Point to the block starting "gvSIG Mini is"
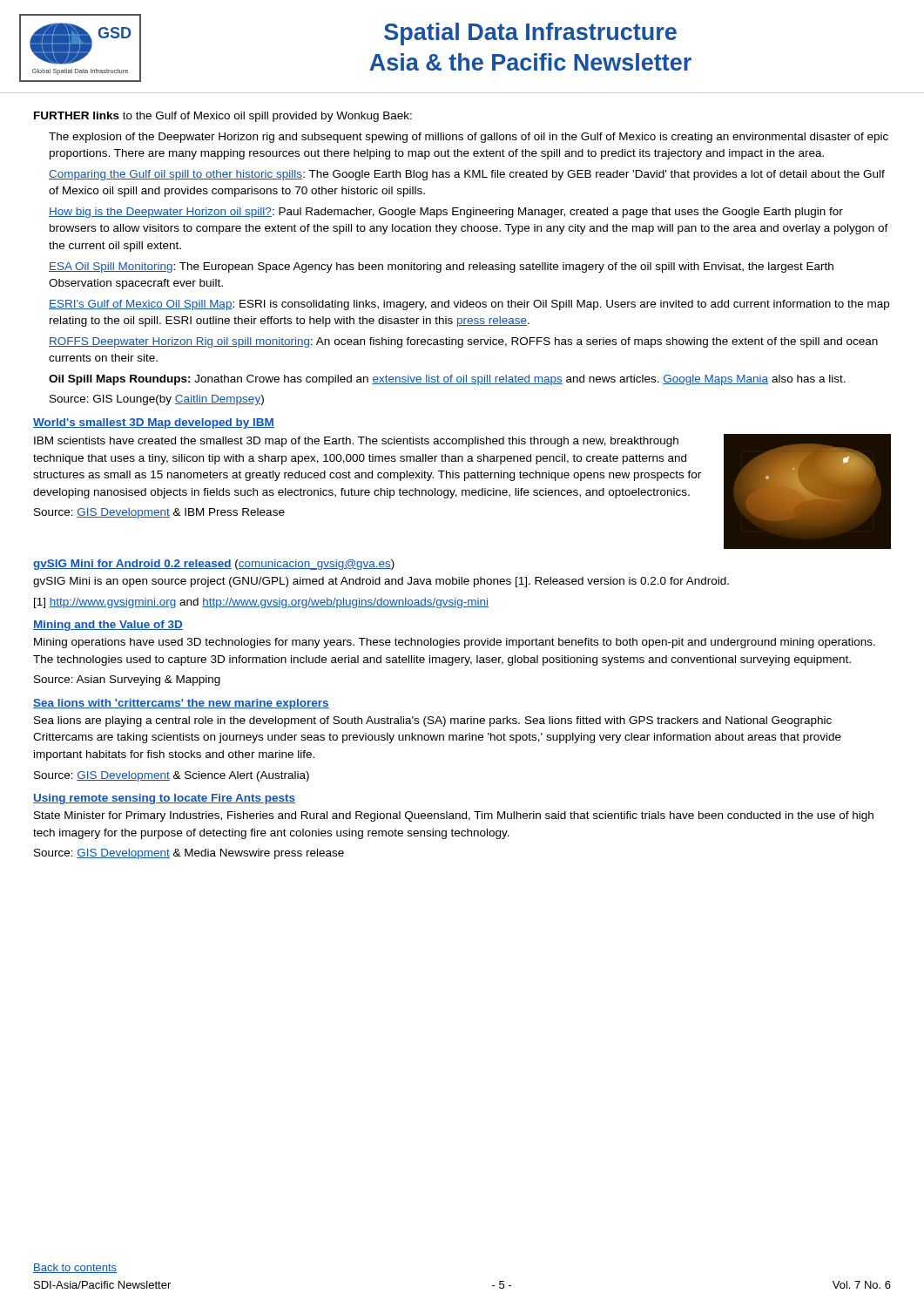The width and height of the screenshot is (924, 1307). [x=462, y=591]
